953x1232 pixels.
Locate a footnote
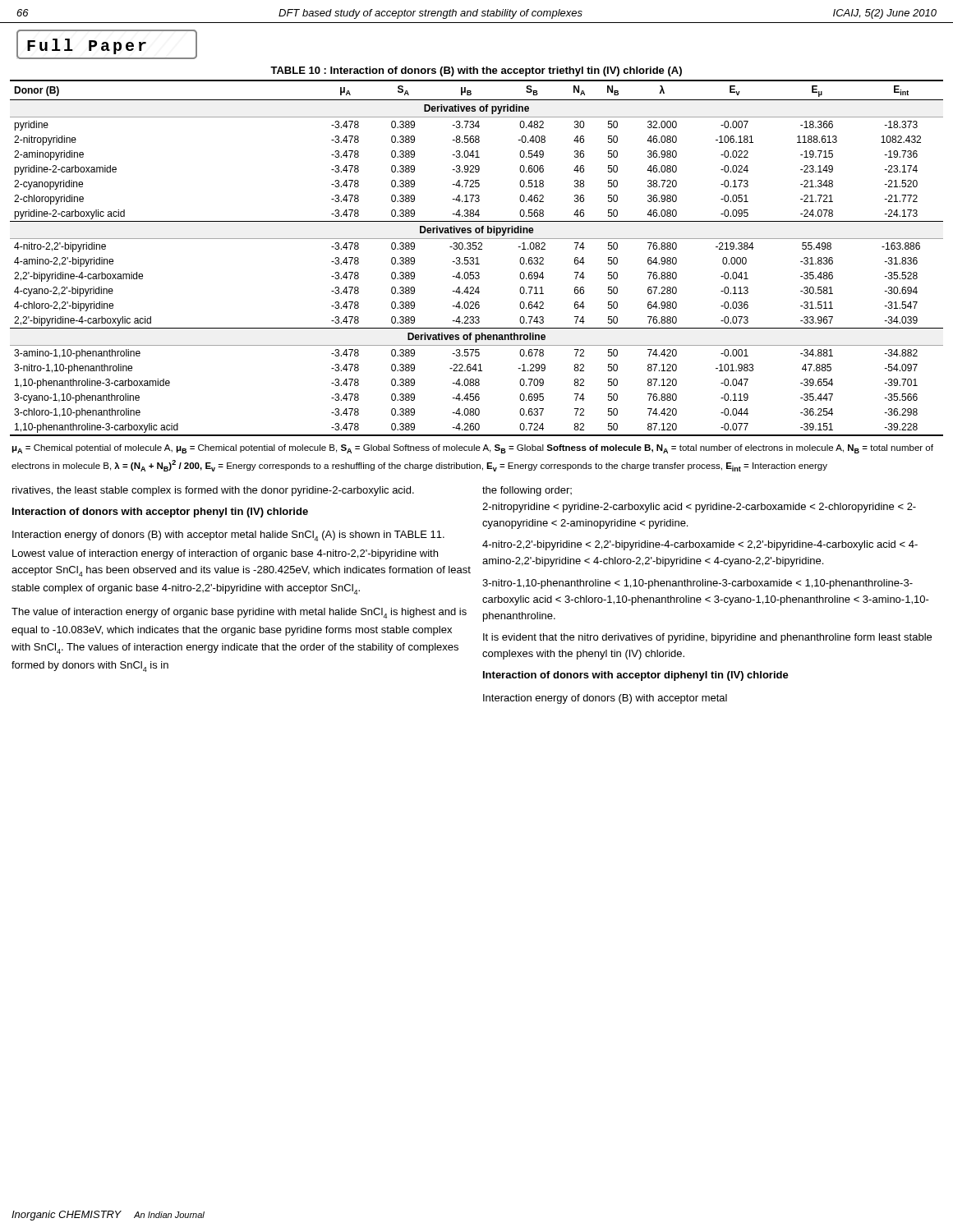pyautogui.click(x=472, y=458)
